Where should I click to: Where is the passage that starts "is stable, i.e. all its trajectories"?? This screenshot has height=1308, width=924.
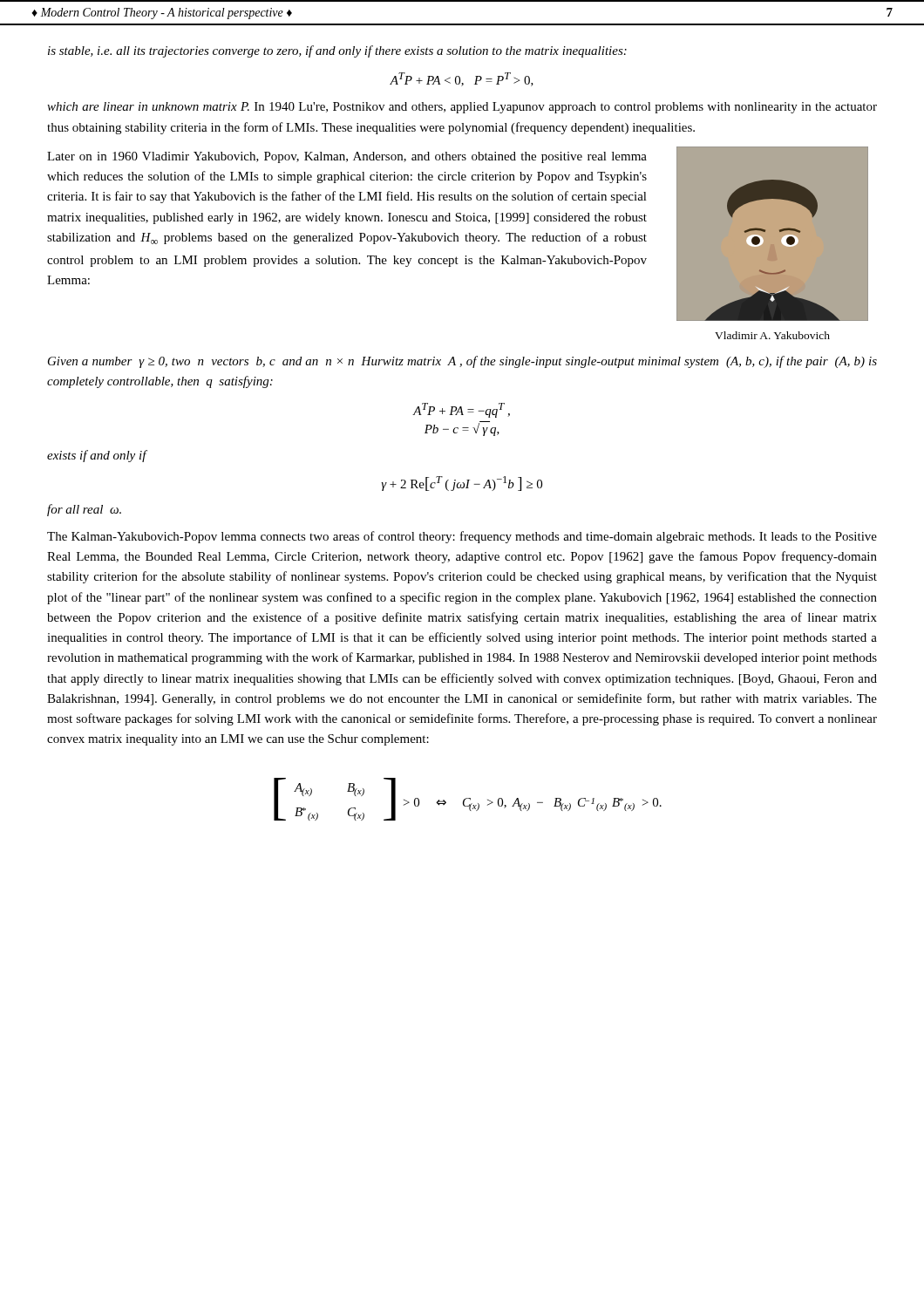pyautogui.click(x=337, y=51)
